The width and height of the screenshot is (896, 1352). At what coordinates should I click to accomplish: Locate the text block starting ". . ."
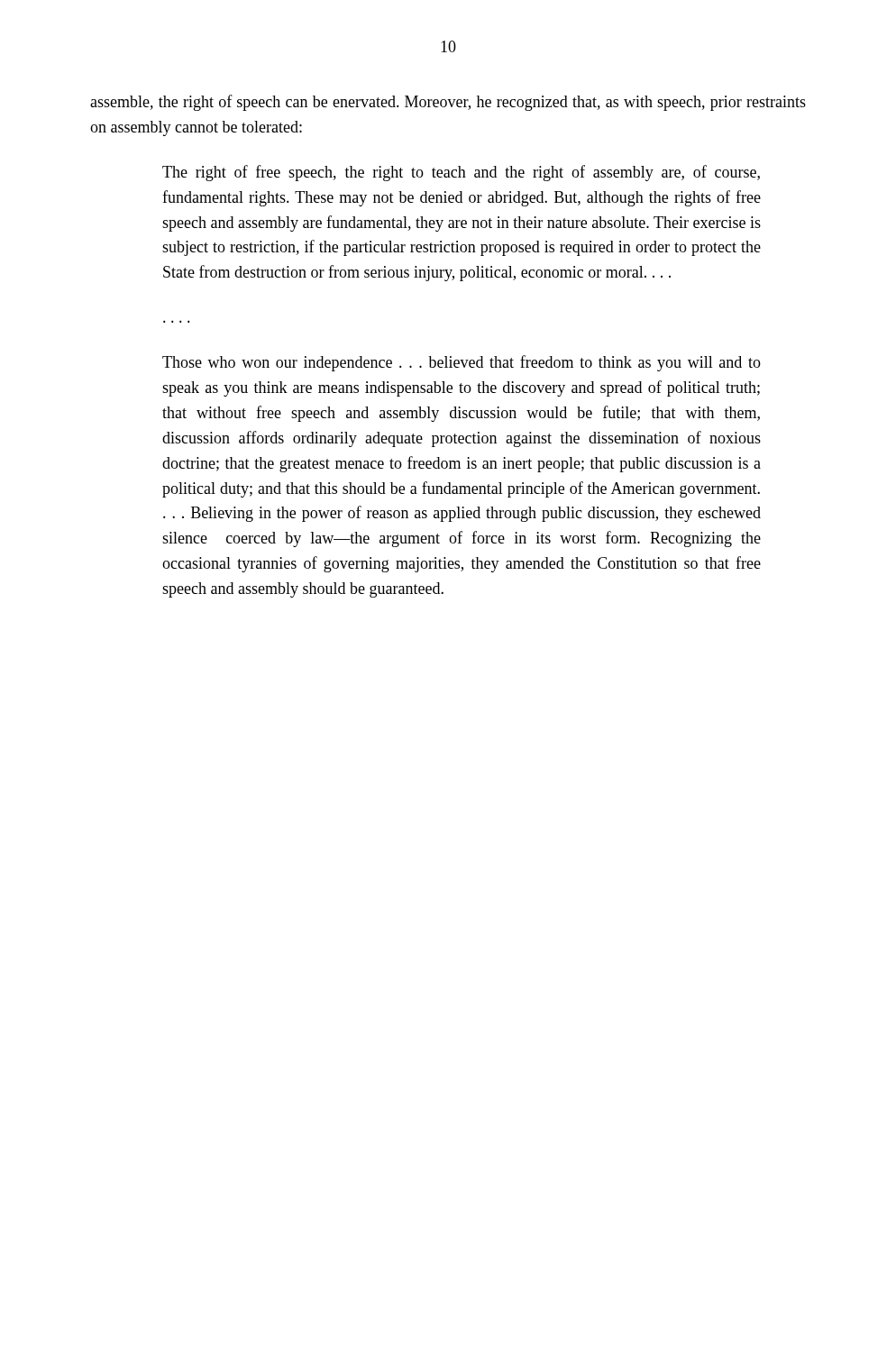click(x=176, y=318)
